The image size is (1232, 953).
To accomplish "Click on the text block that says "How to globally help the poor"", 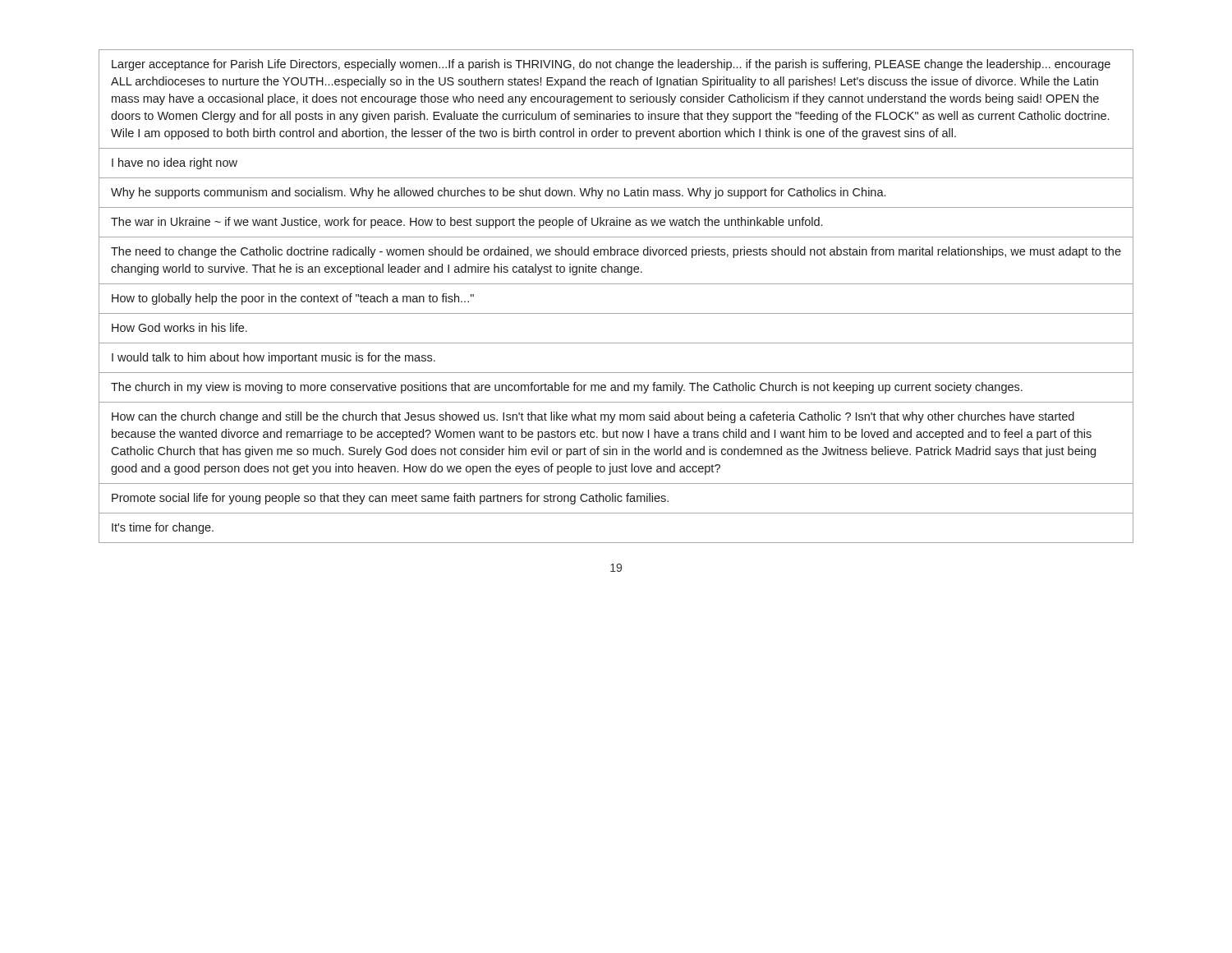I will point(293,298).
